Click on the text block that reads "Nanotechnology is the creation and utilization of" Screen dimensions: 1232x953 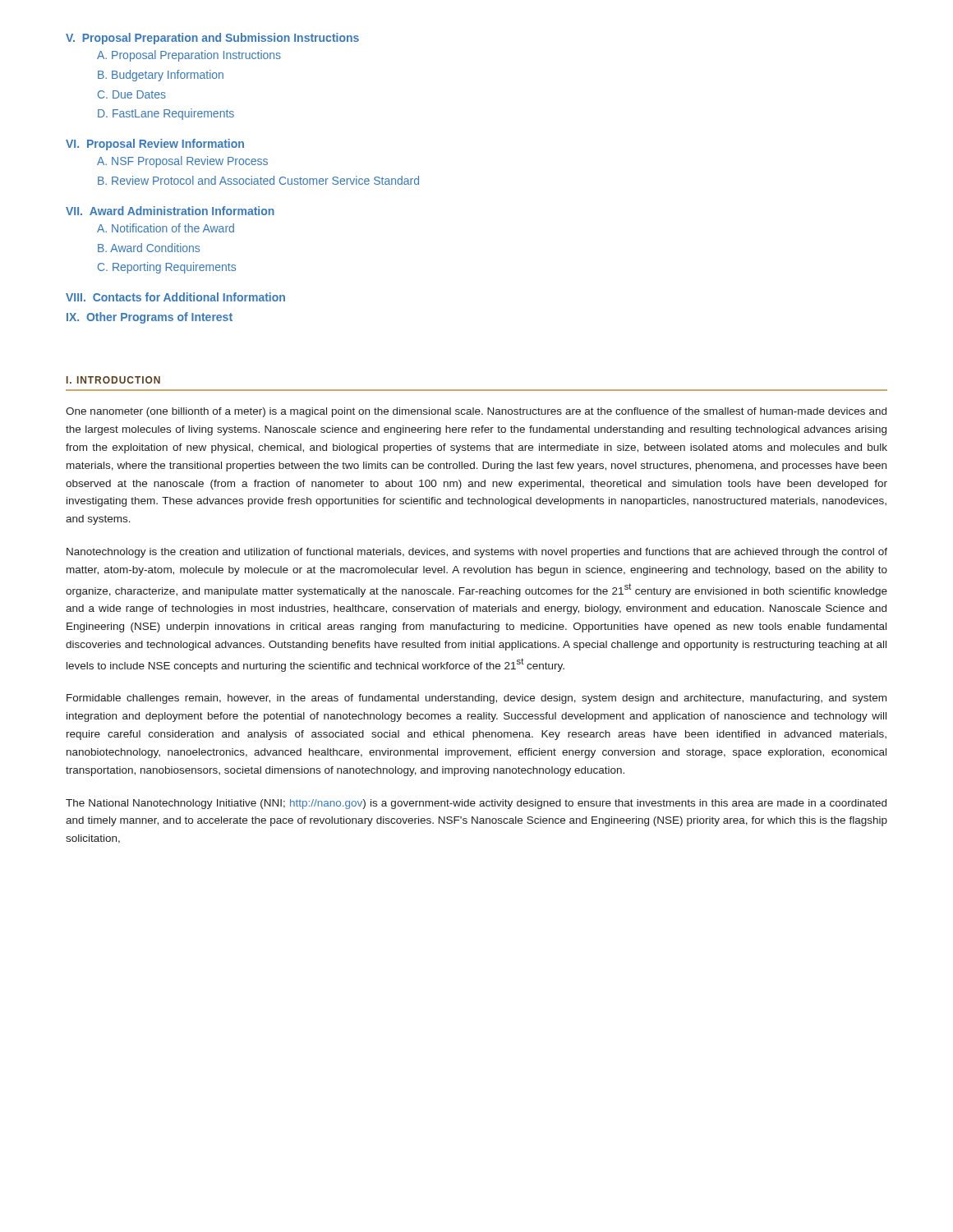tap(476, 608)
